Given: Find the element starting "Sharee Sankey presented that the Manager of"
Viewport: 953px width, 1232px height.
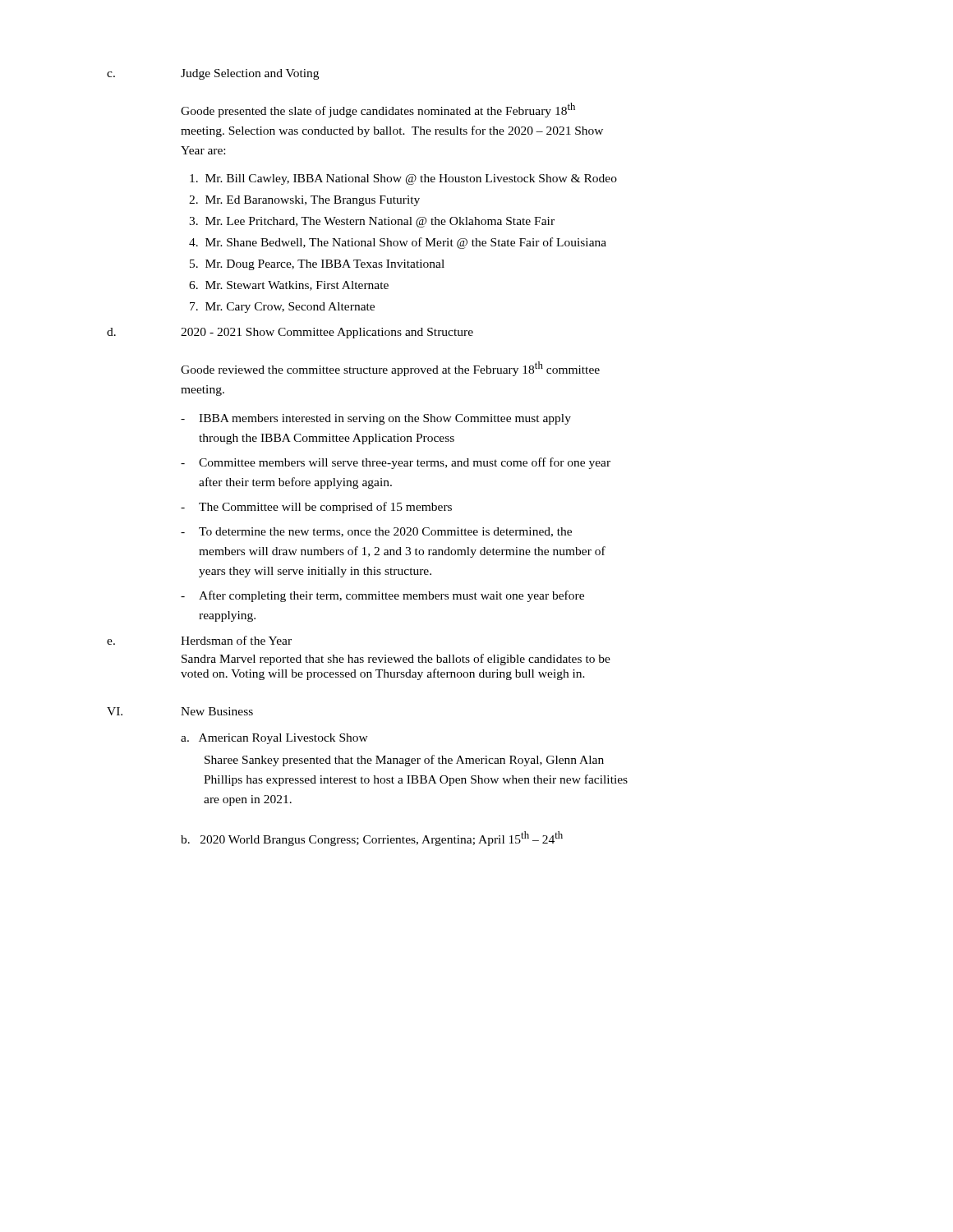Looking at the screenshot, I should coord(416,779).
